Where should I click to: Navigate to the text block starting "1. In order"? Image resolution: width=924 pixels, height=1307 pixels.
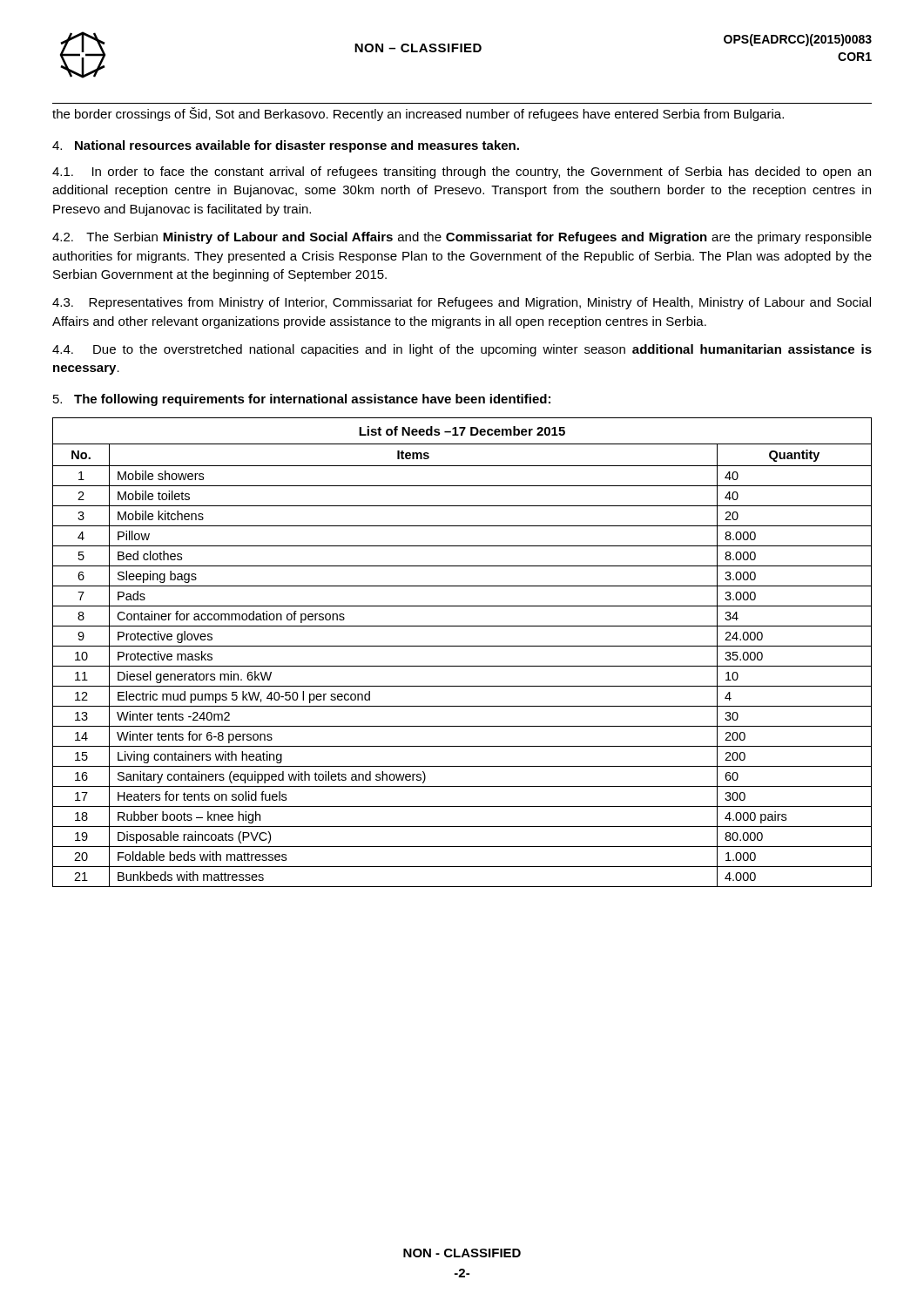coord(462,190)
